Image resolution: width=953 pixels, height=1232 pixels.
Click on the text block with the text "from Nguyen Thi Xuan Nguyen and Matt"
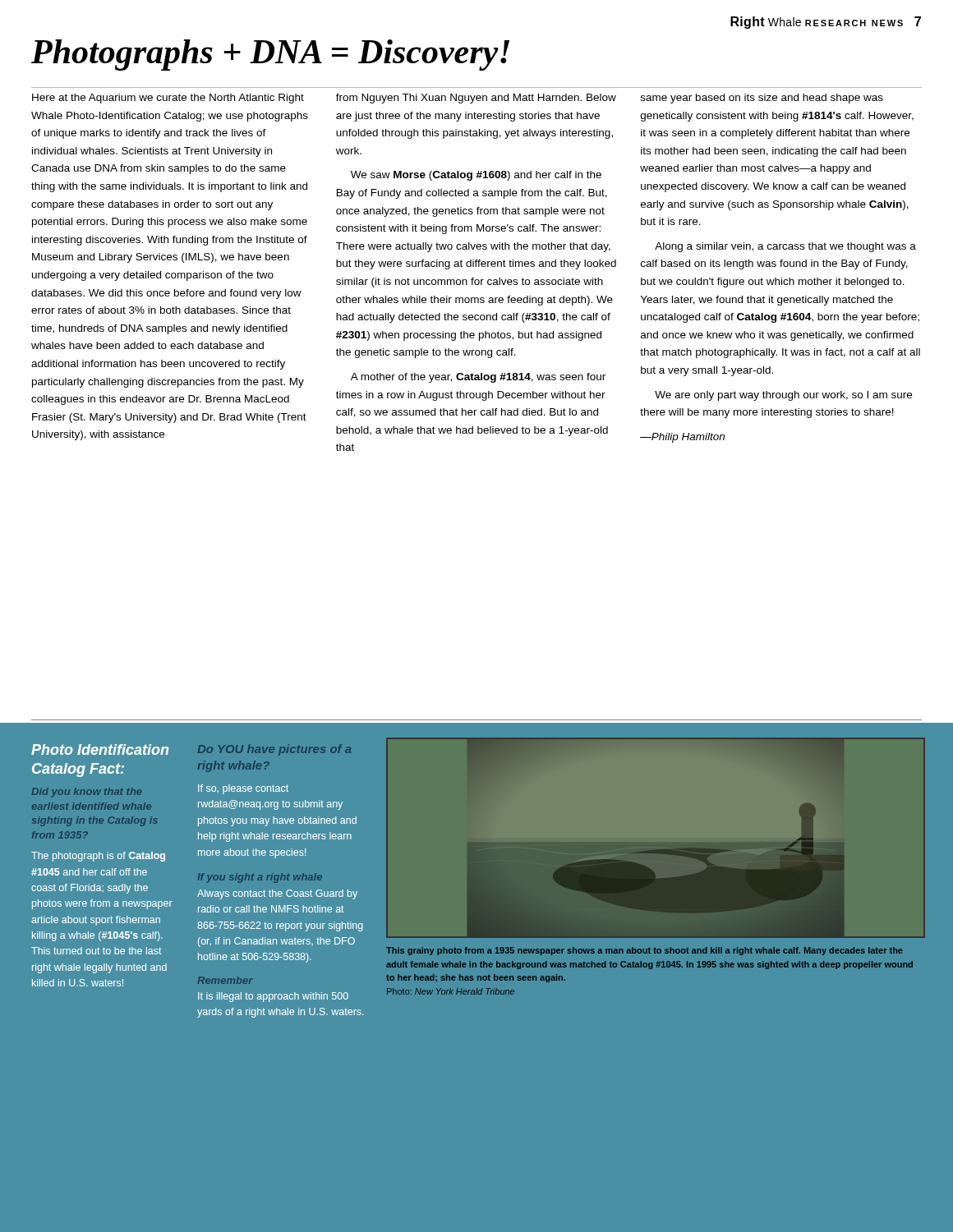pyautogui.click(x=476, y=273)
